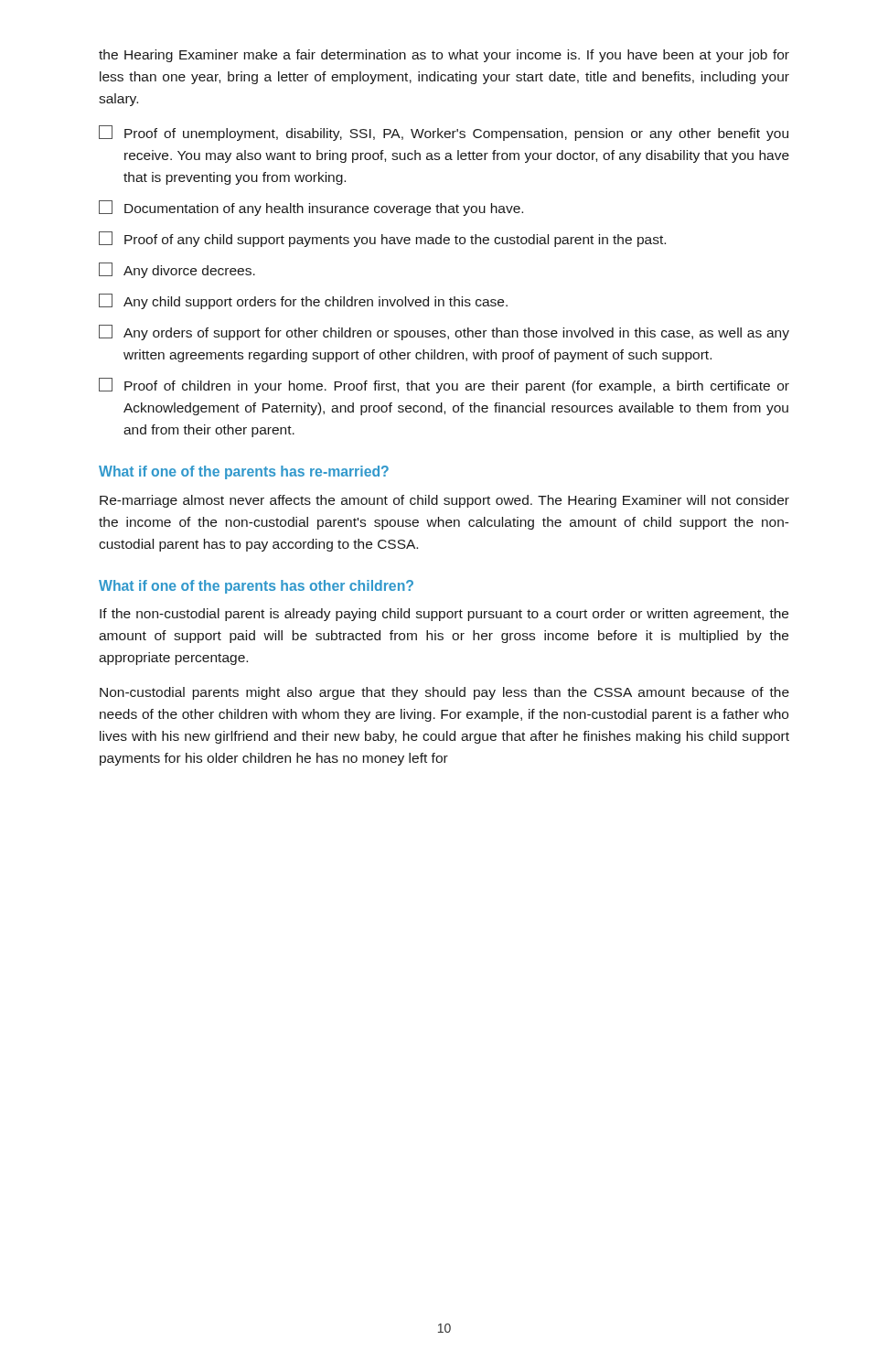This screenshot has height=1372, width=888.
Task: Find the text block containing "Non-custodial parents might"
Action: pyautogui.click(x=444, y=725)
